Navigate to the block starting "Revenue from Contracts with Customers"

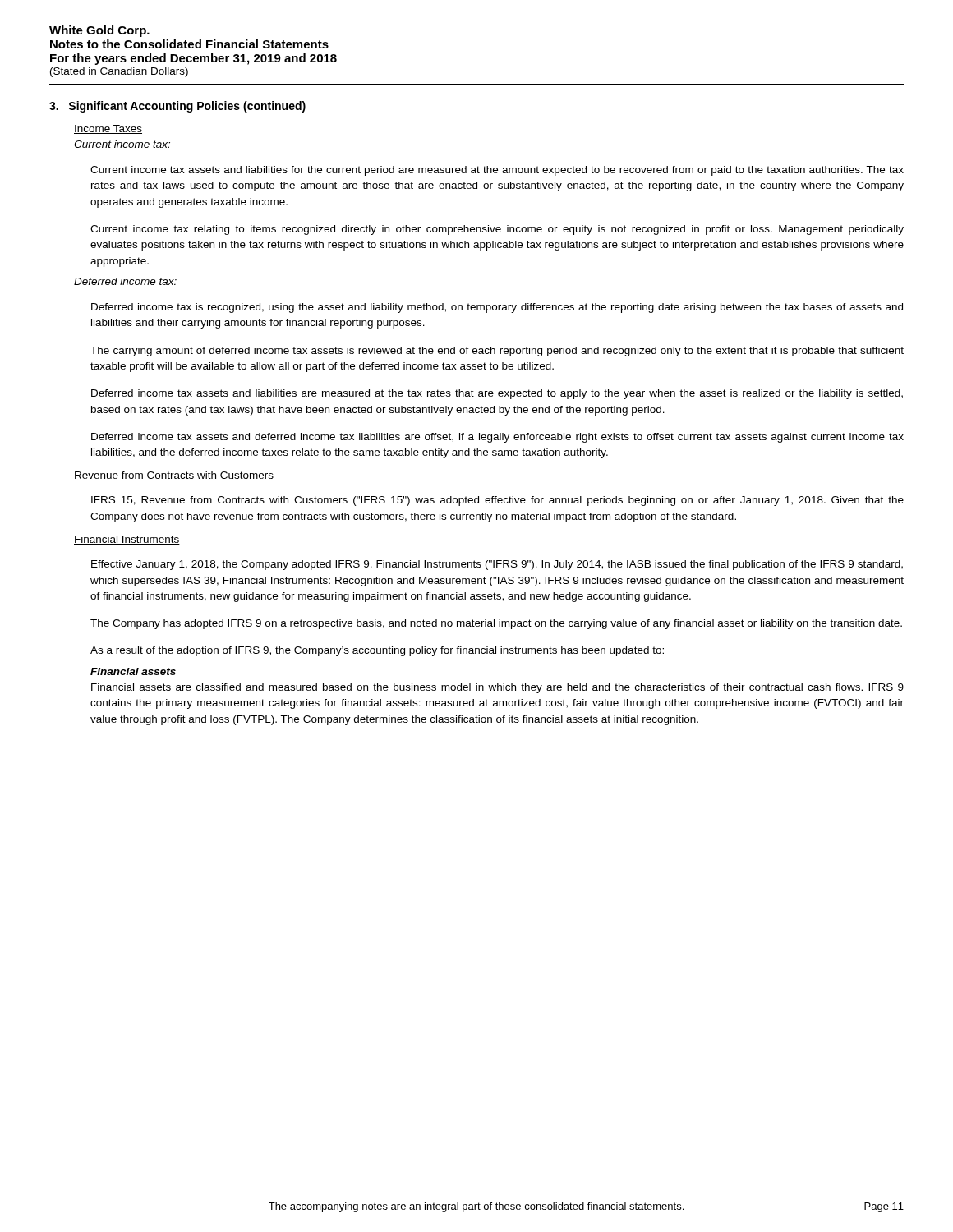[x=174, y=476]
